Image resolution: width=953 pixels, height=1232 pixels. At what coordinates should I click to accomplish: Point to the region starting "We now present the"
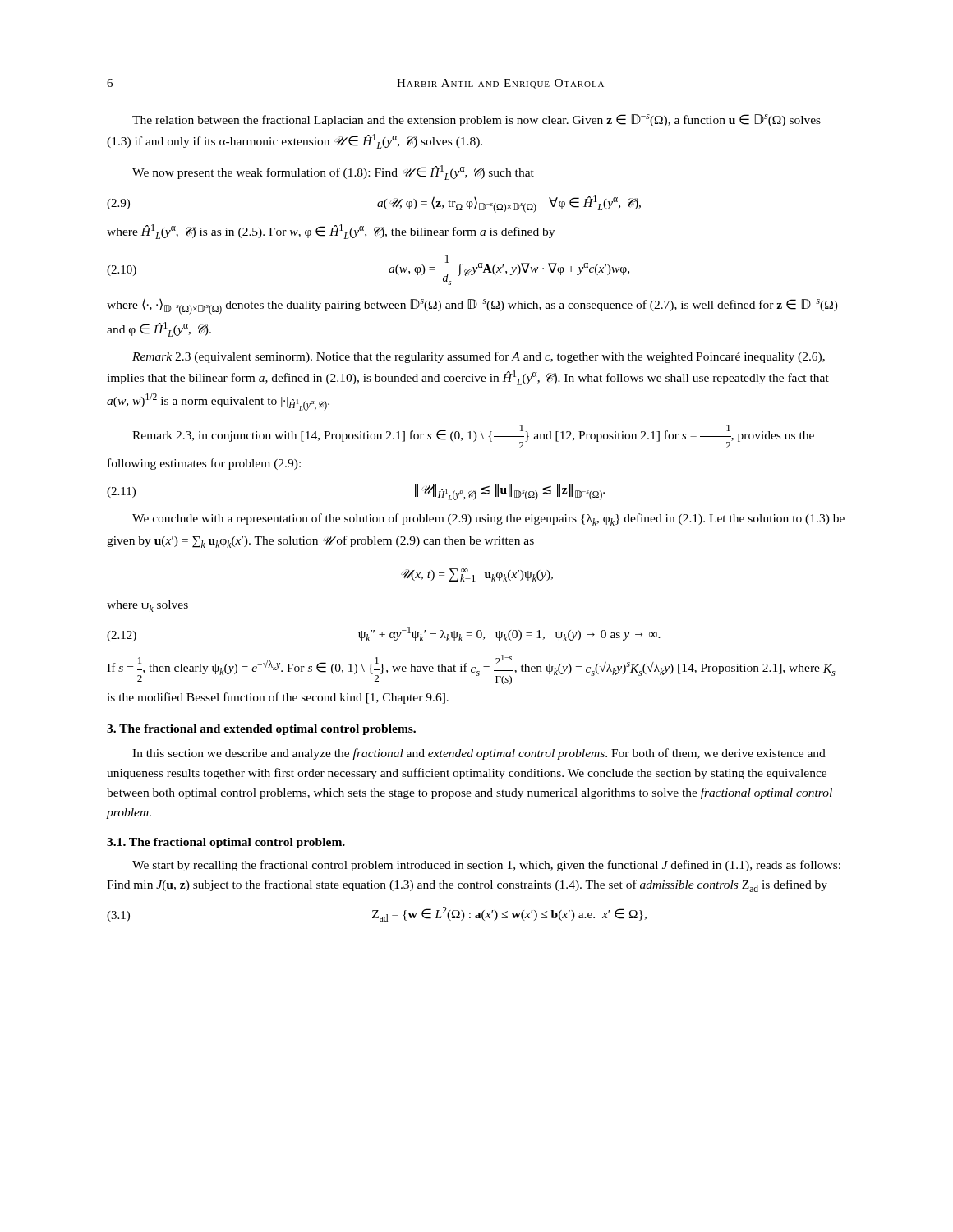(x=333, y=172)
